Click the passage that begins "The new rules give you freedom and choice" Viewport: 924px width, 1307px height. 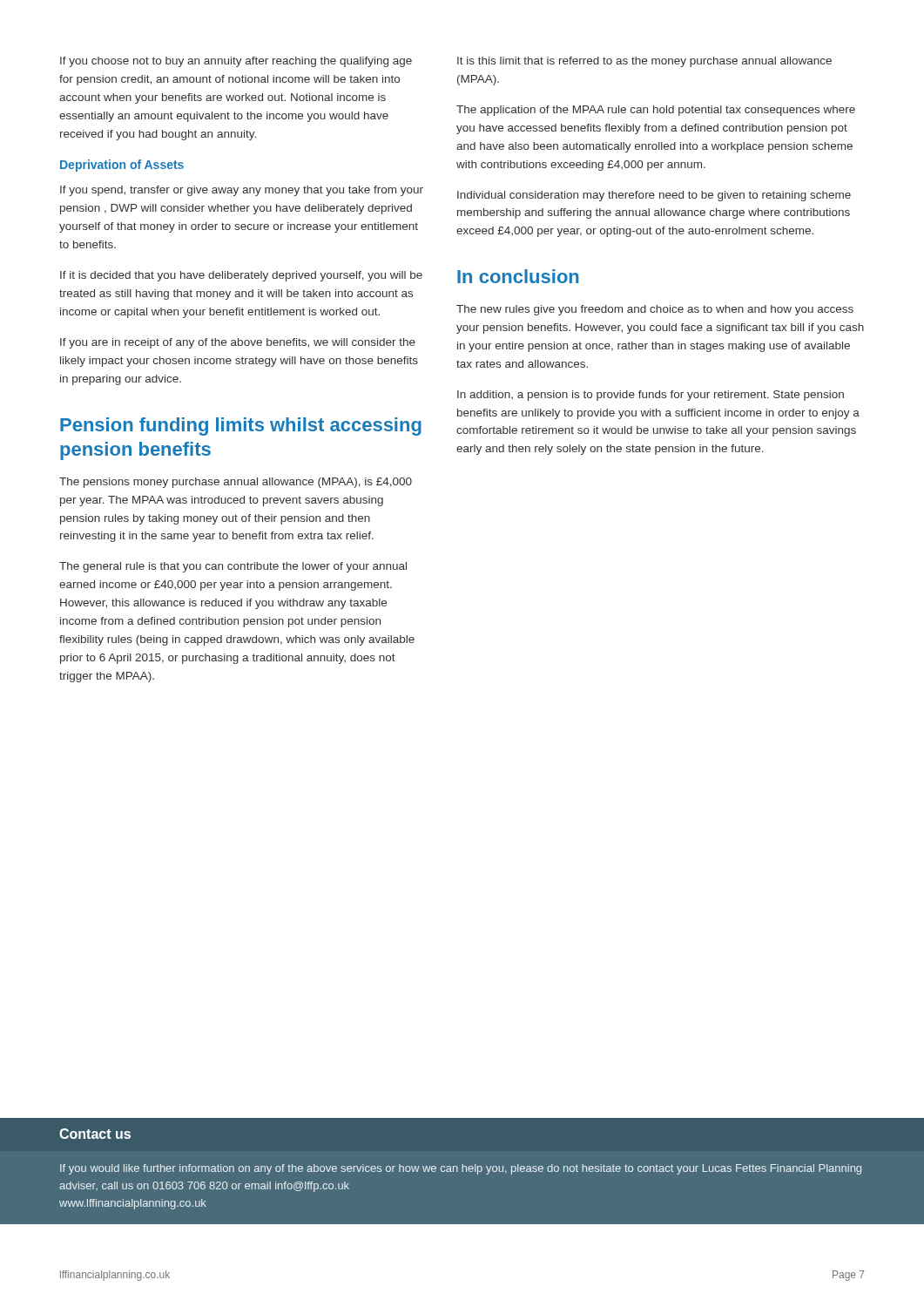click(x=661, y=337)
